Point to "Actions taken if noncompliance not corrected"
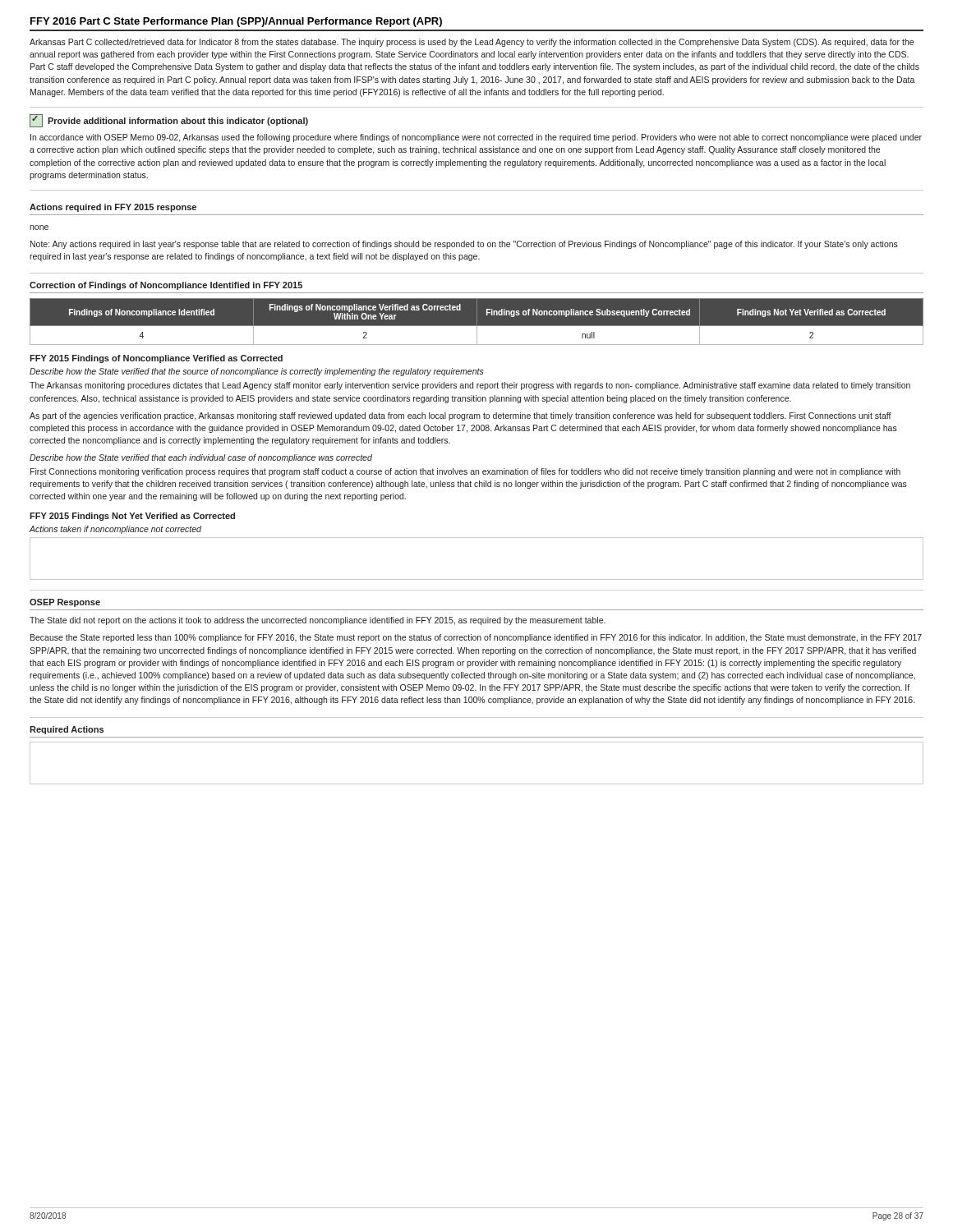The width and height of the screenshot is (953, 1232). click(115, 529)
